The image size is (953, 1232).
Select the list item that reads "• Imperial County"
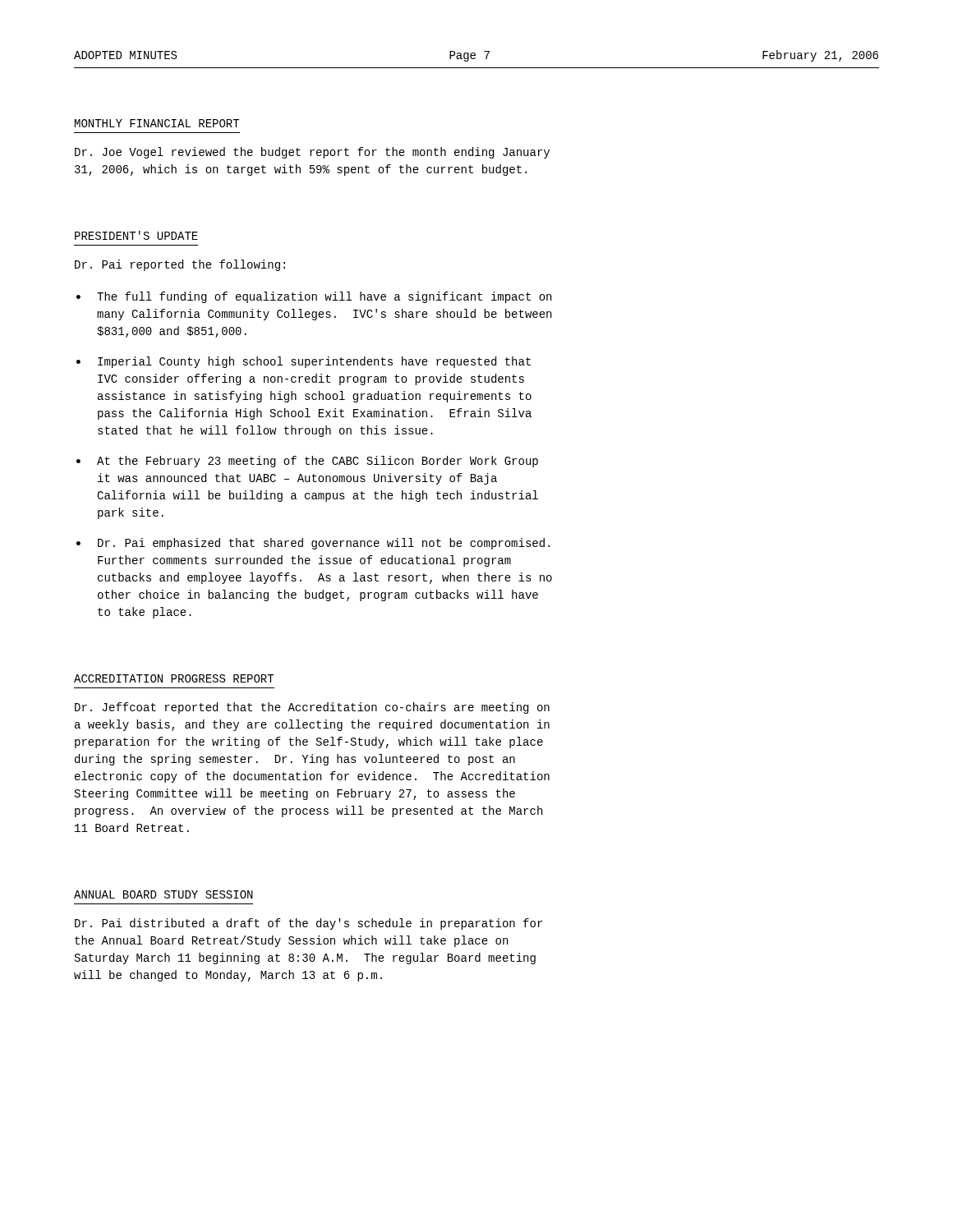pyautogui.click(x=476, y=397)
